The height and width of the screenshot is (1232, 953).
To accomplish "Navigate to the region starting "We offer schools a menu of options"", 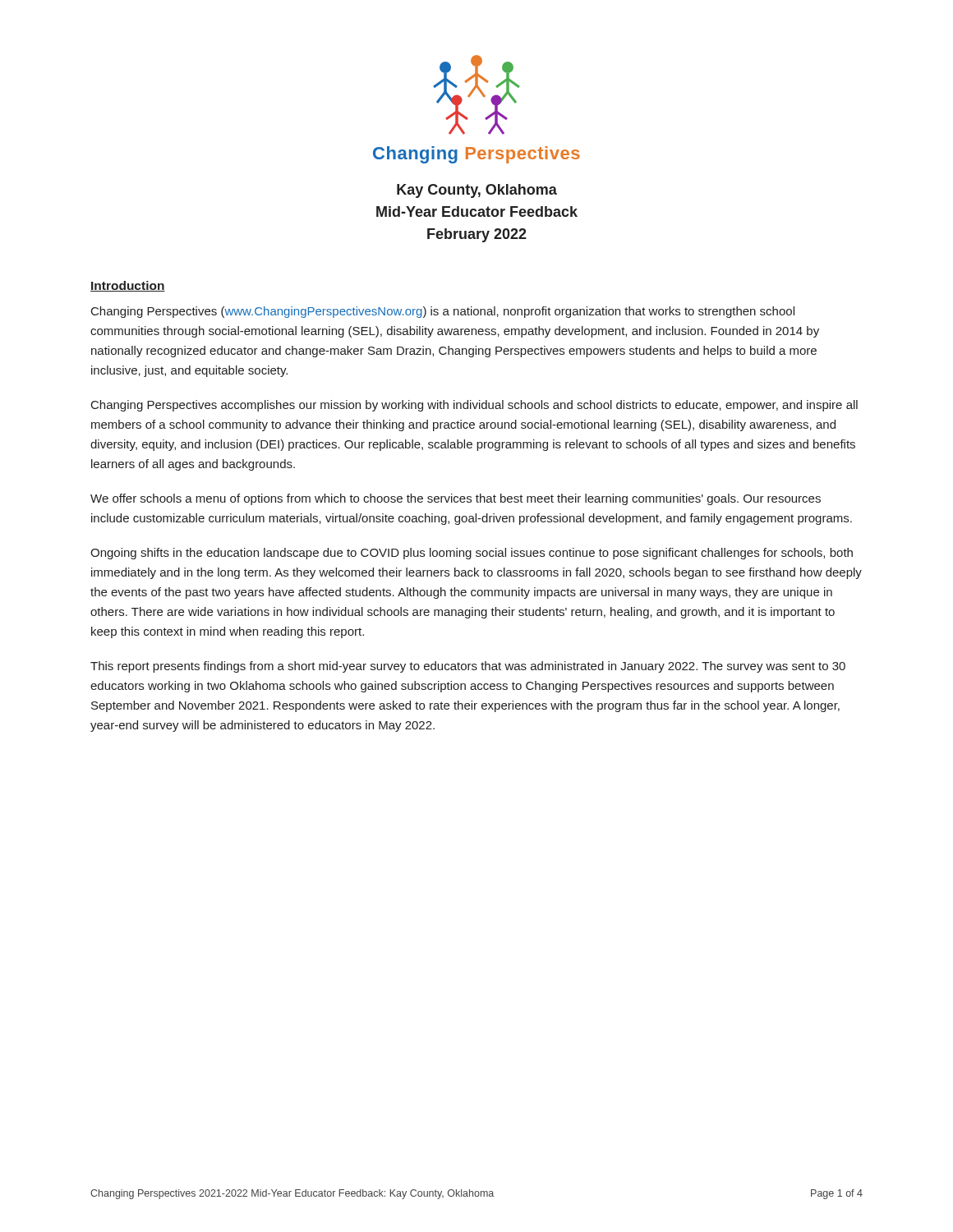I will coord(472,508).
